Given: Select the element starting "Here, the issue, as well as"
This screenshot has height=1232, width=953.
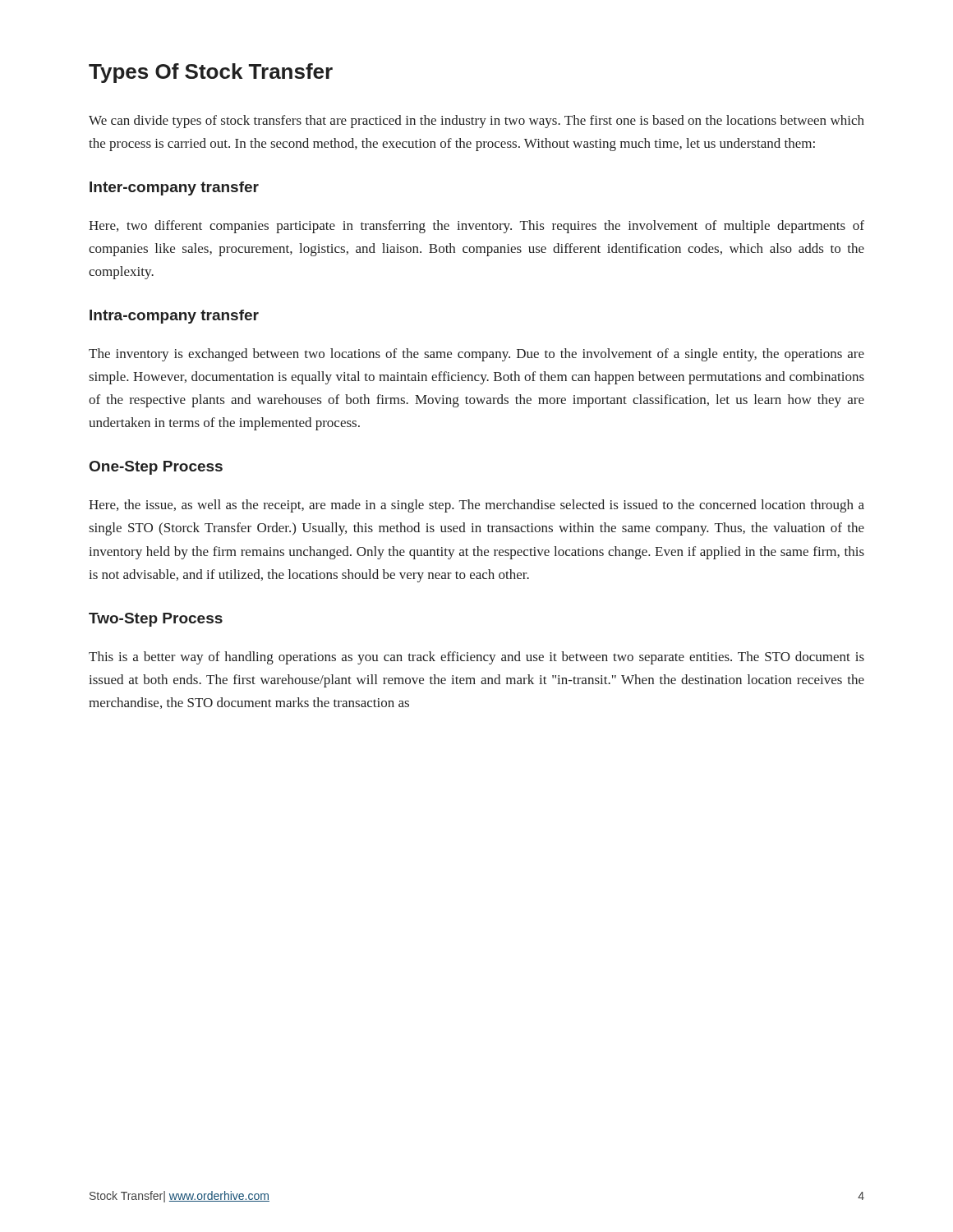Looking at the screenshot, I should [x=476, y=540].
